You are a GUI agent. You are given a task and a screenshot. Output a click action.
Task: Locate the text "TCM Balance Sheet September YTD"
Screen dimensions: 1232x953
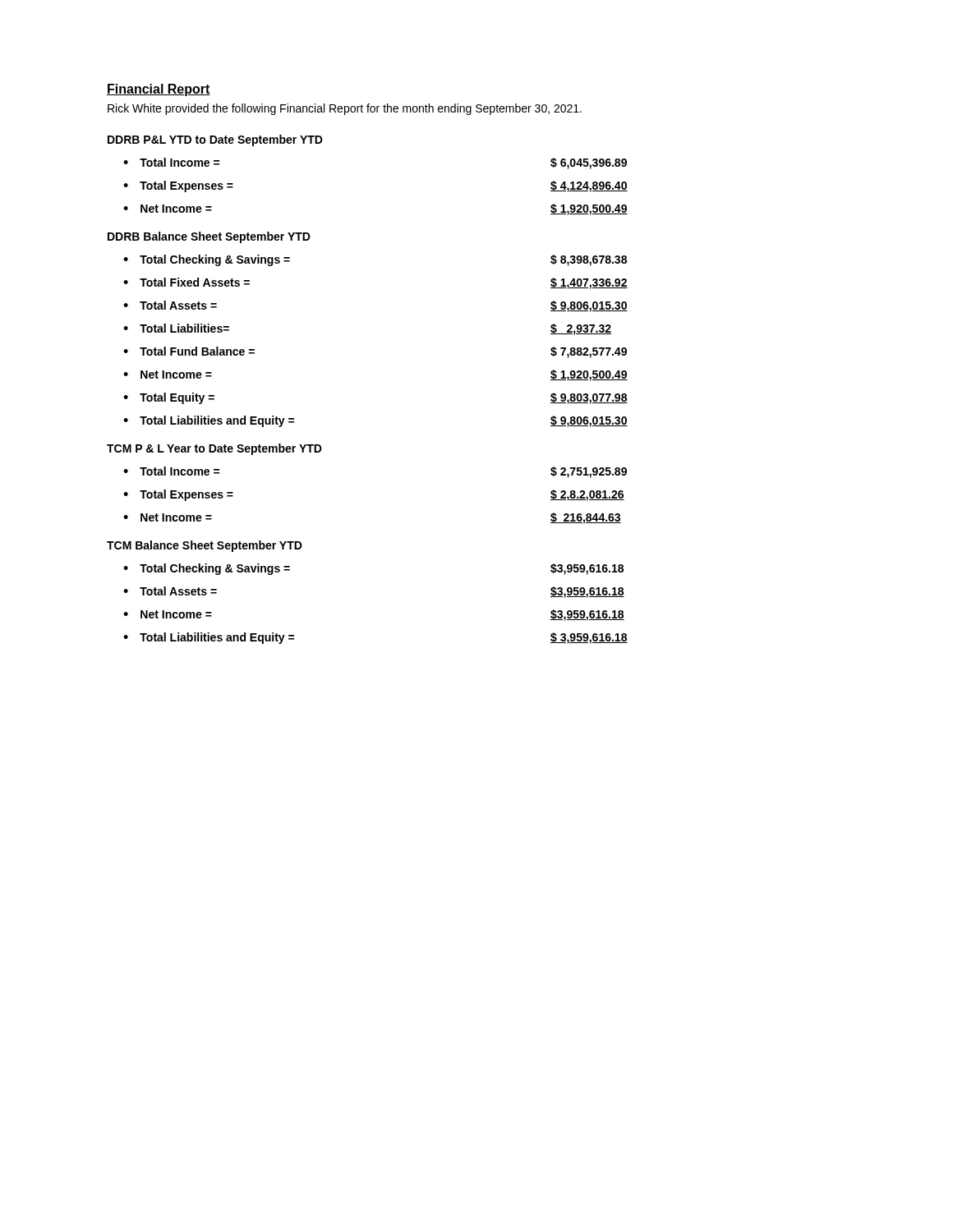[x=205, y=545]
